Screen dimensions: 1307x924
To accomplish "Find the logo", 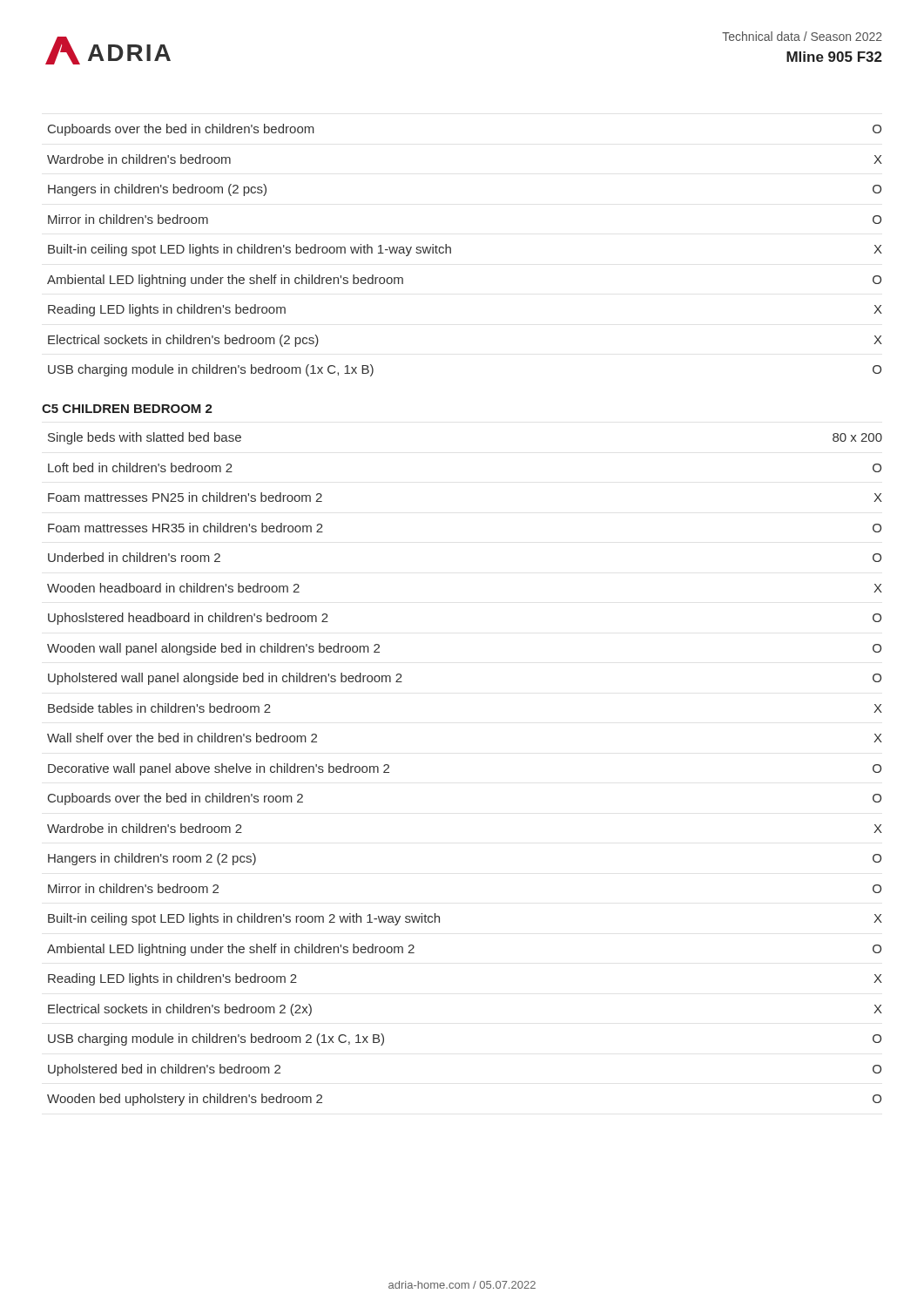I will click(x=111, y=51).
